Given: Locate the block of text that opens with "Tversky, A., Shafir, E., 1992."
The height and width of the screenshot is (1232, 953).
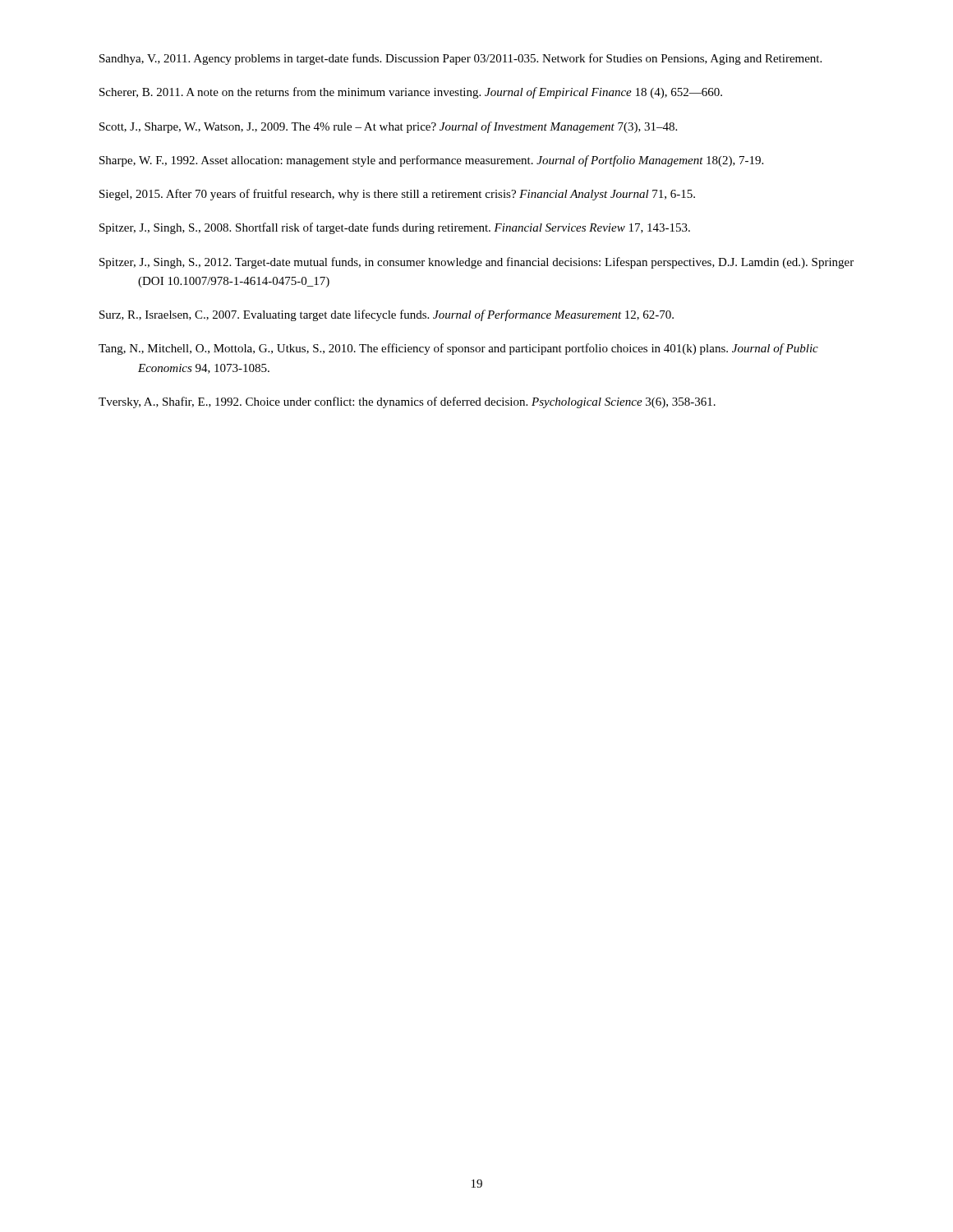Looking at the screenshot, I should point(407,401).
